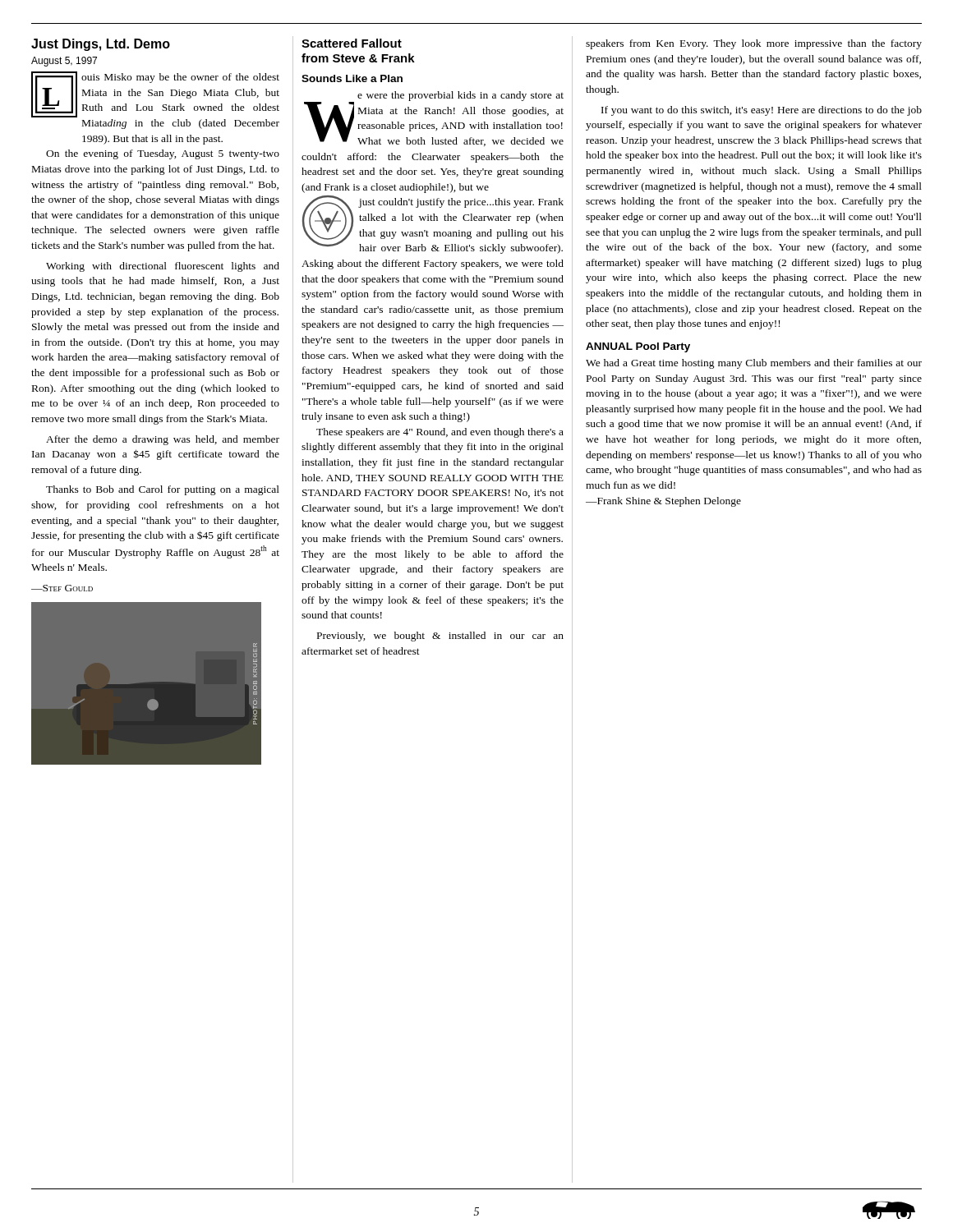Locate the block of text that opens with "On the evening of Tuesday,"

[155, 200]
